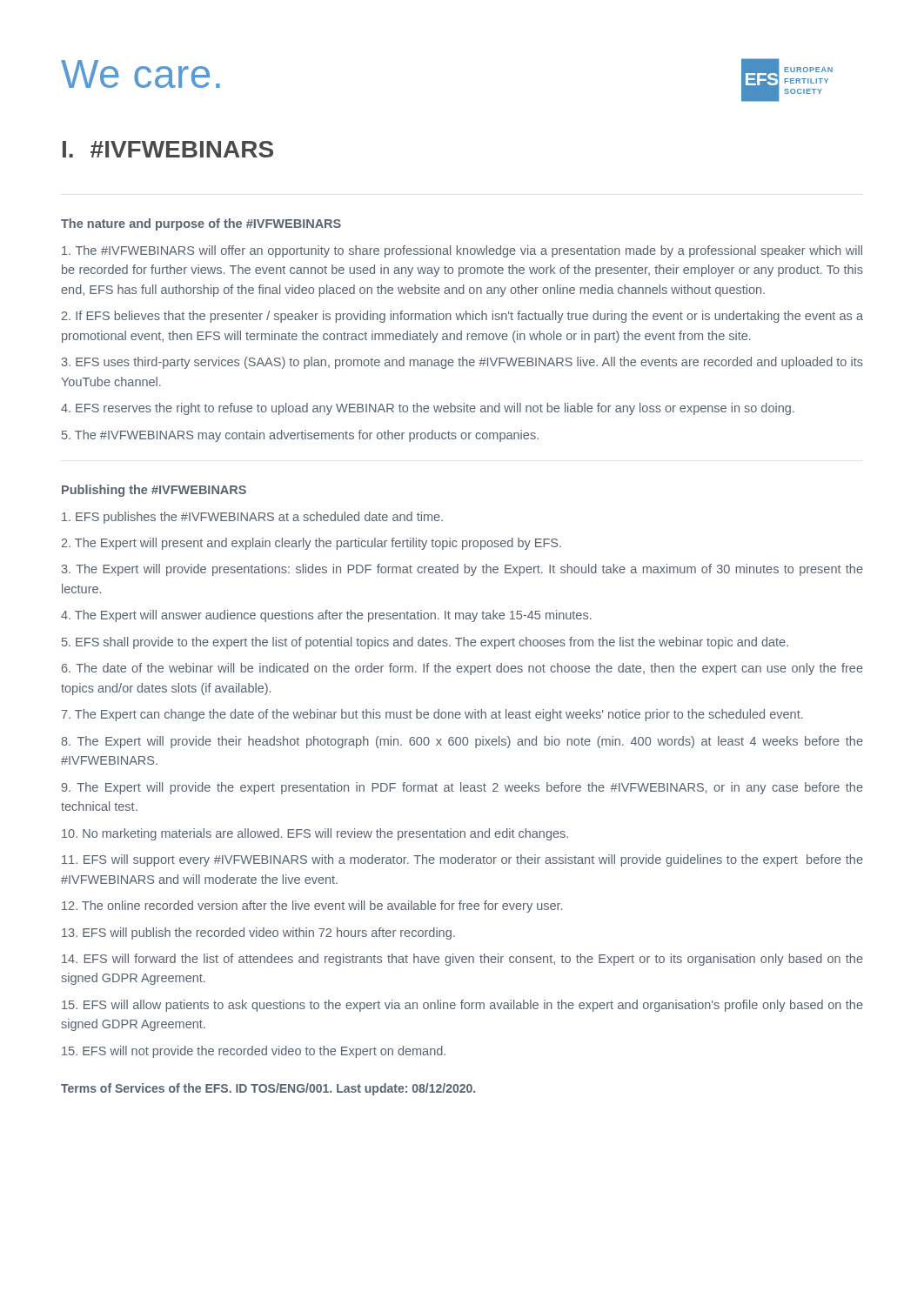Select the text block starting "No marketing materials"
The height and width of the screenshot is (1305, 924).
[x=315, y=833]
